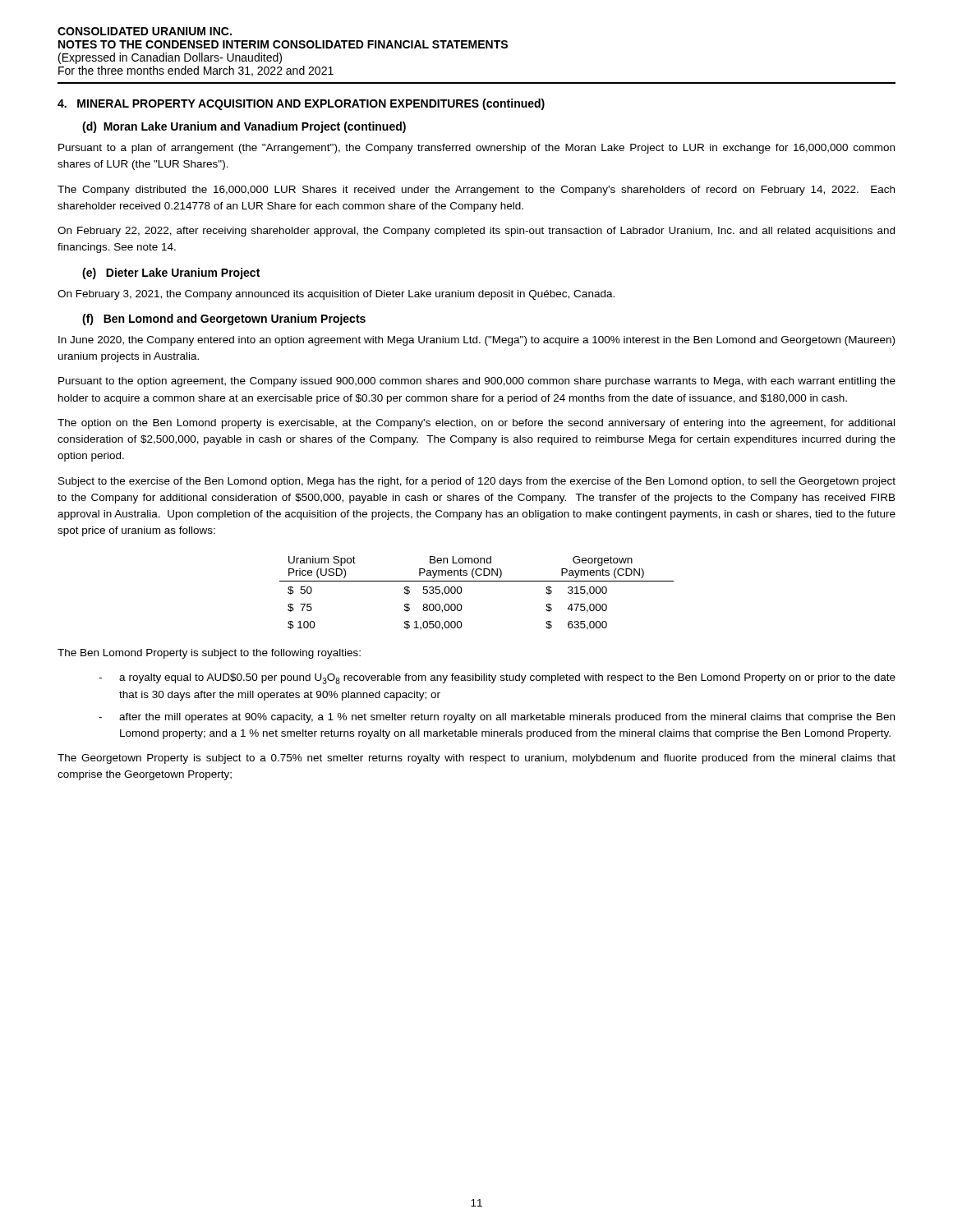Image resolution: width=953 pixels, height=1232 pixels.
Task: Locate the text block that reads "In June 2020,"
Action: click(x=476, y=348)
